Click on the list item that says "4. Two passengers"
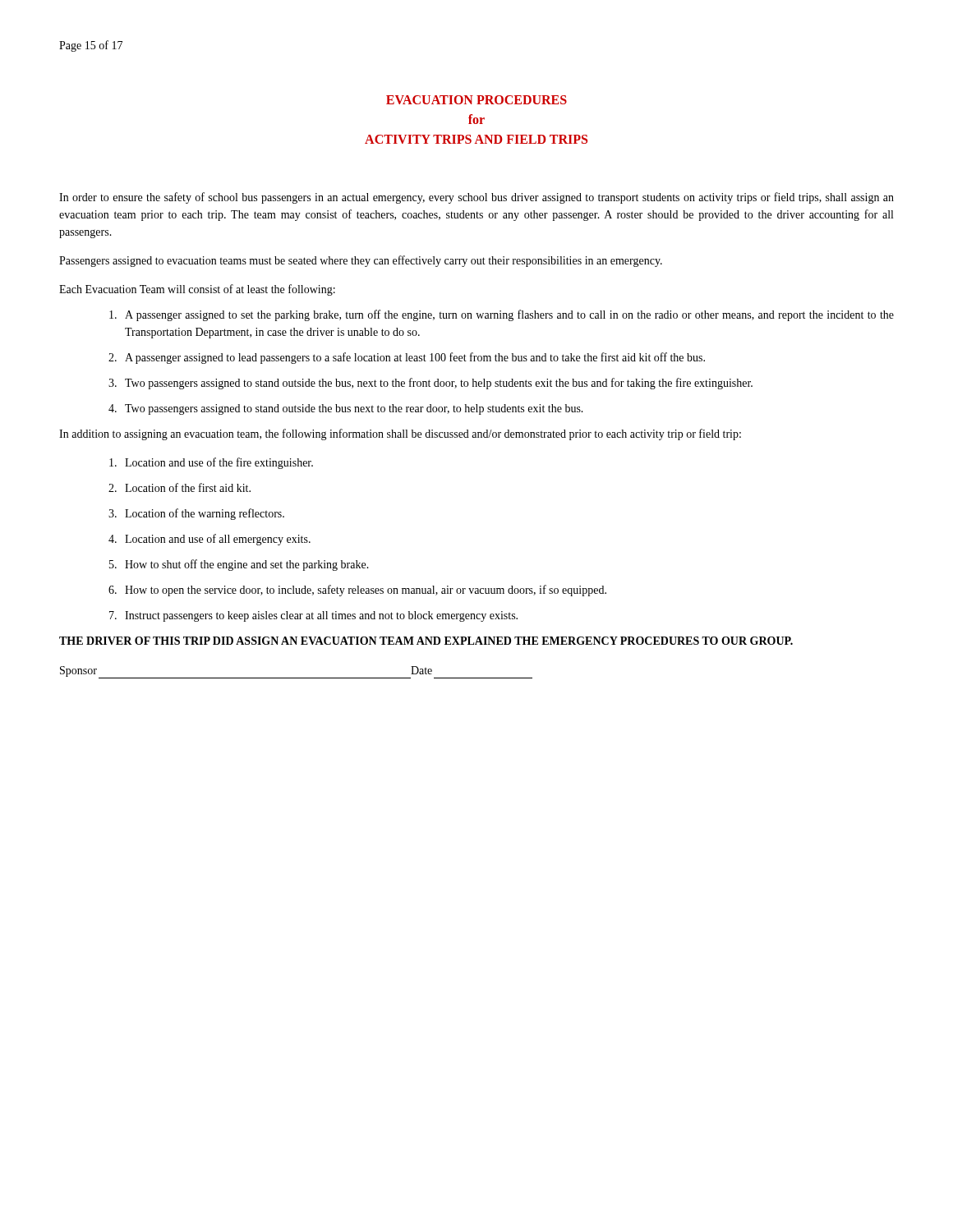Screen dimensions: 1232x953 (476, 409)
